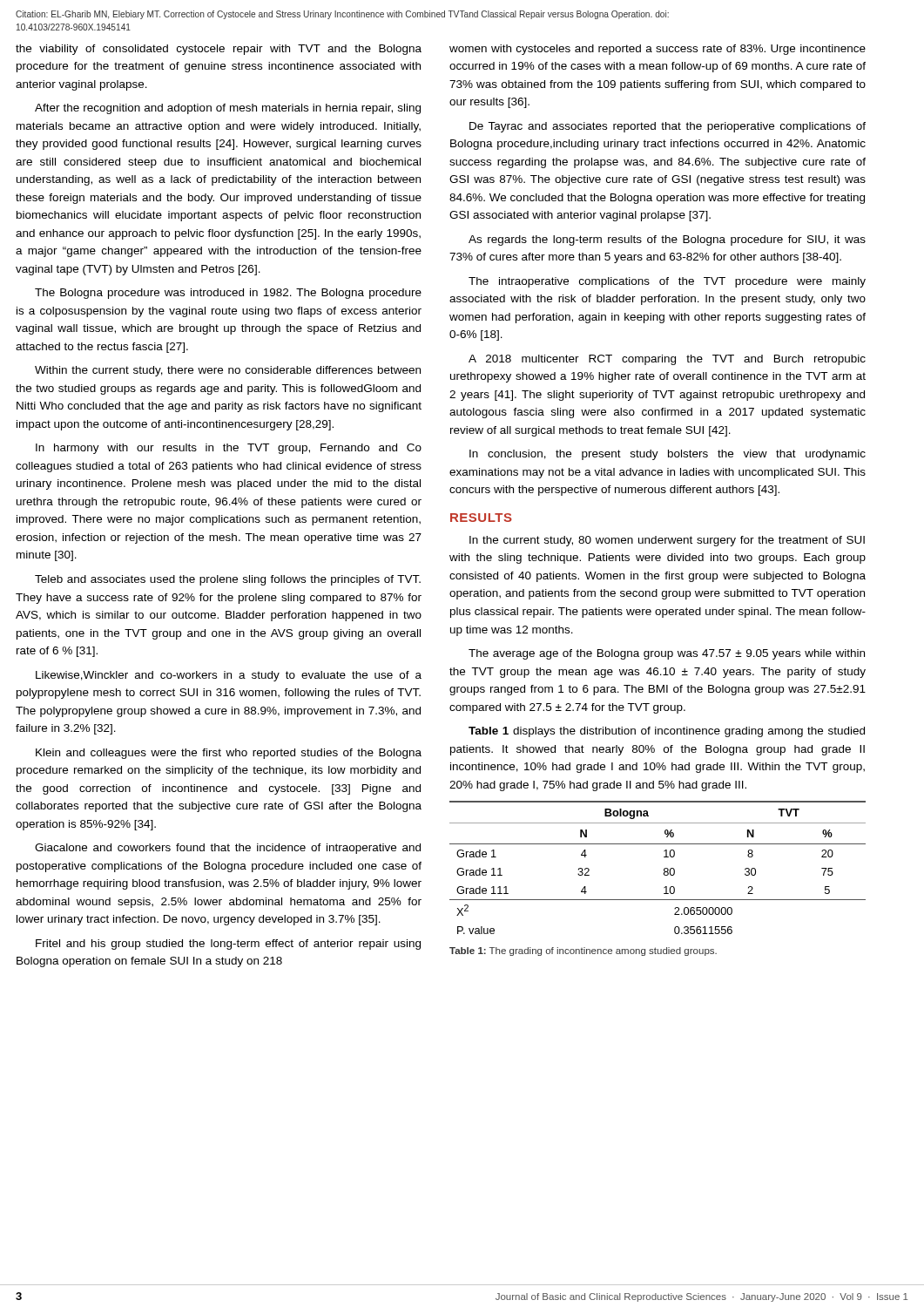
Task: Click on the element starting "Likewise,Winckler and co-workers in a study to evaluate"
Action: pyautogui.click(x=219, y=702)
